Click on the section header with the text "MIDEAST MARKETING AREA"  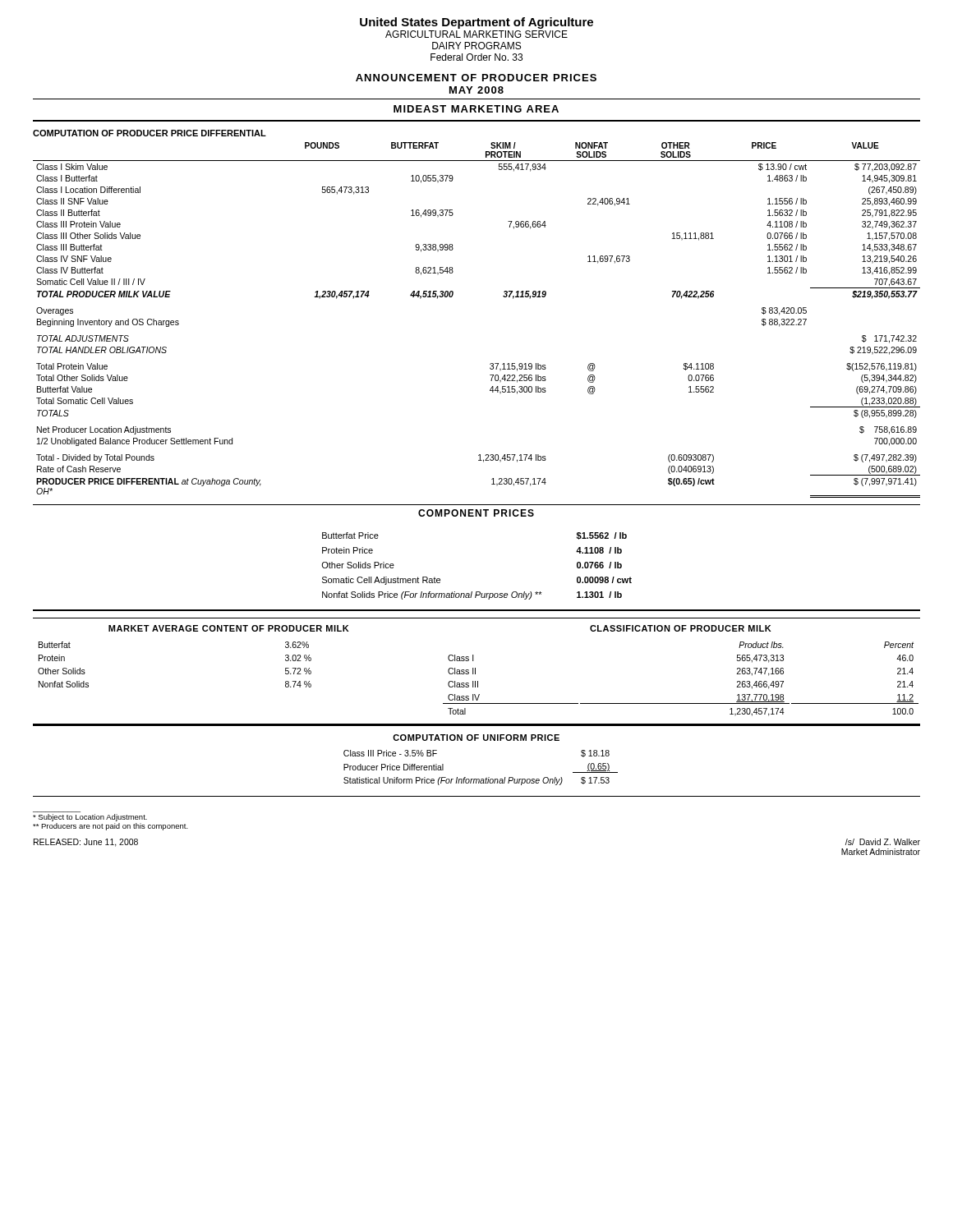pos(476,109)
